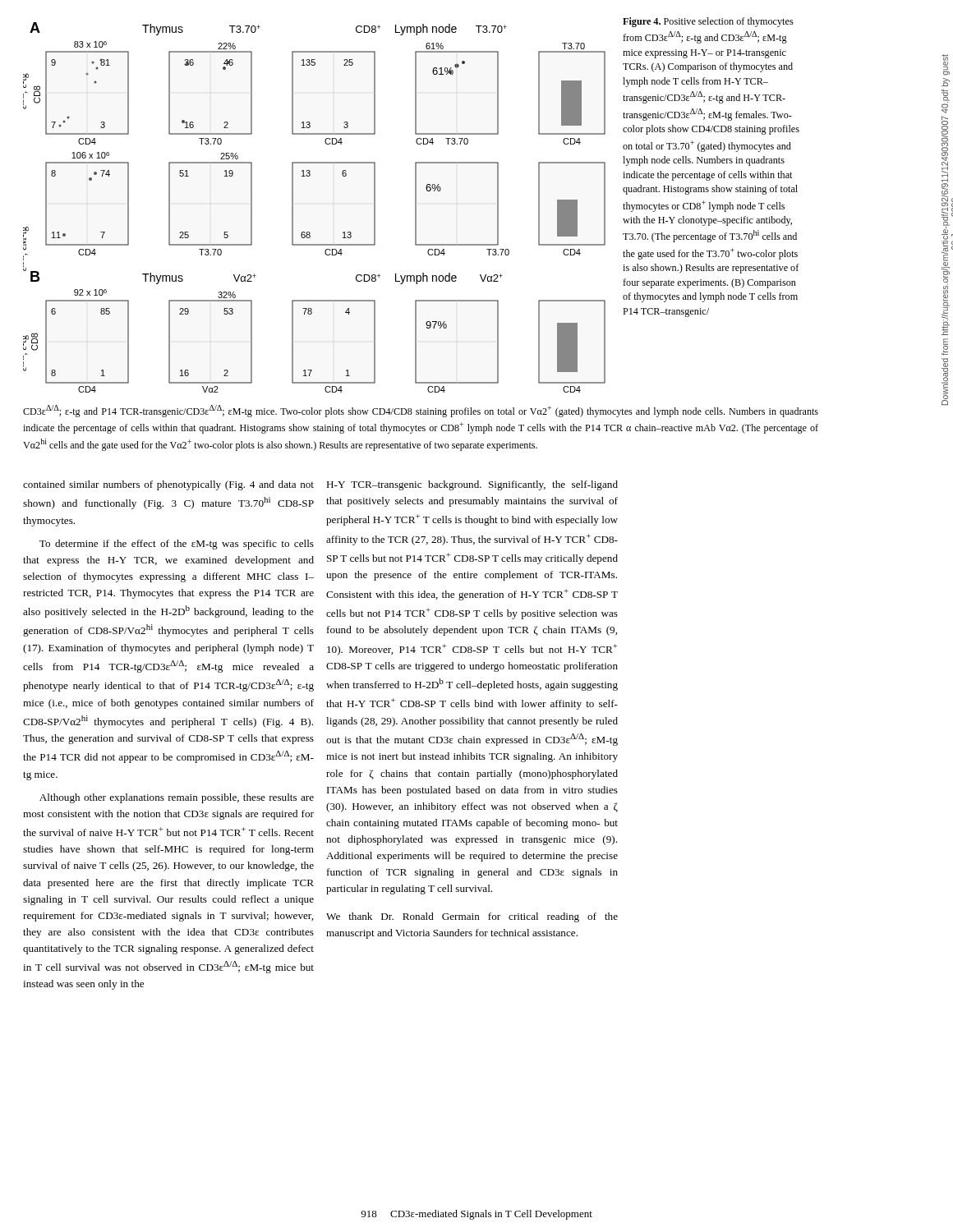
Task: Find the block on this page that starts "H-Y TCR–transgenic background. Significantly, the self-ligand that positively"
Action: (x=472, y=709)
